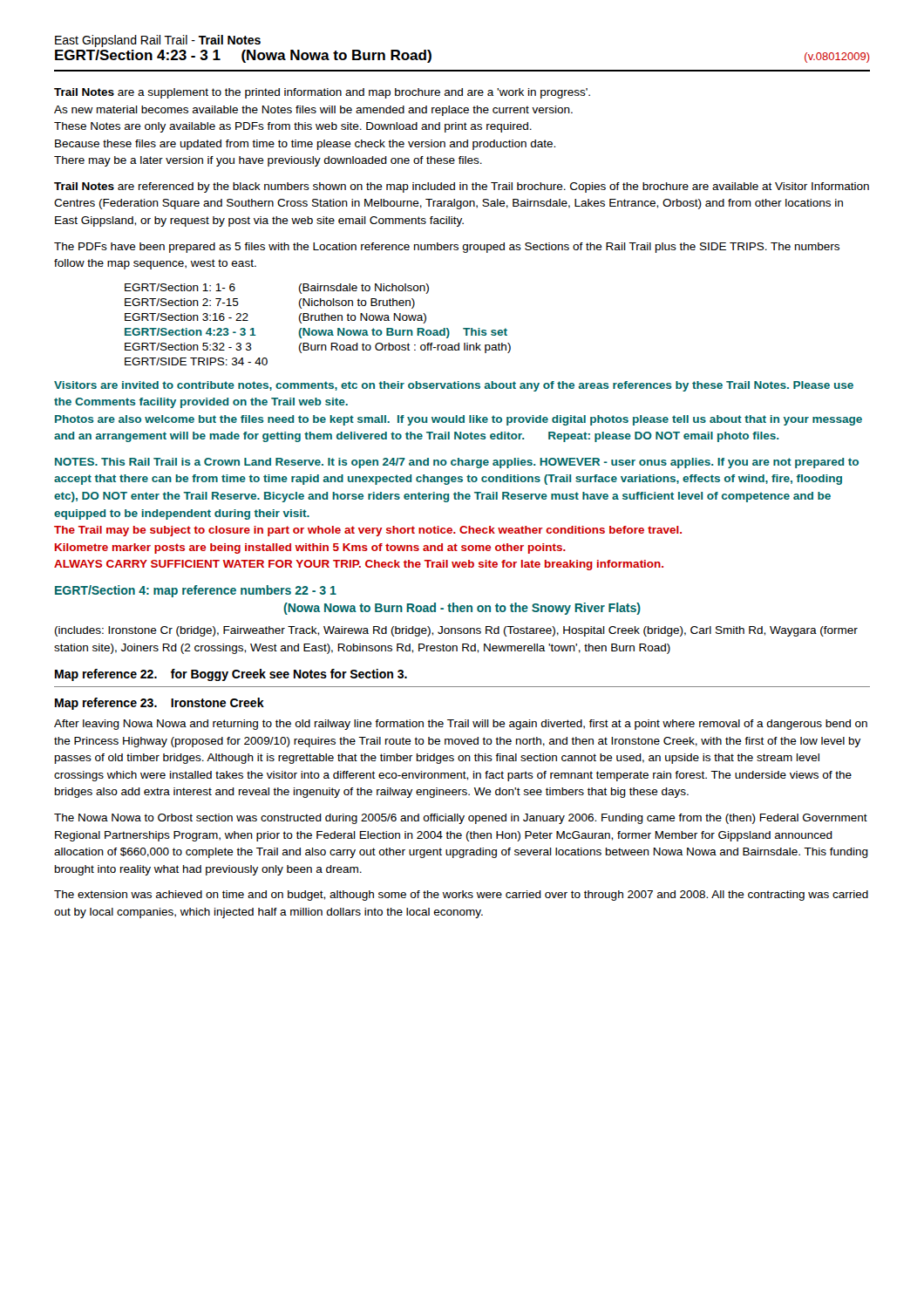Select the section header that reads "EGRT/Section 4: map reference numbers"
This screenshot has width=924, height=1308.
462,599
